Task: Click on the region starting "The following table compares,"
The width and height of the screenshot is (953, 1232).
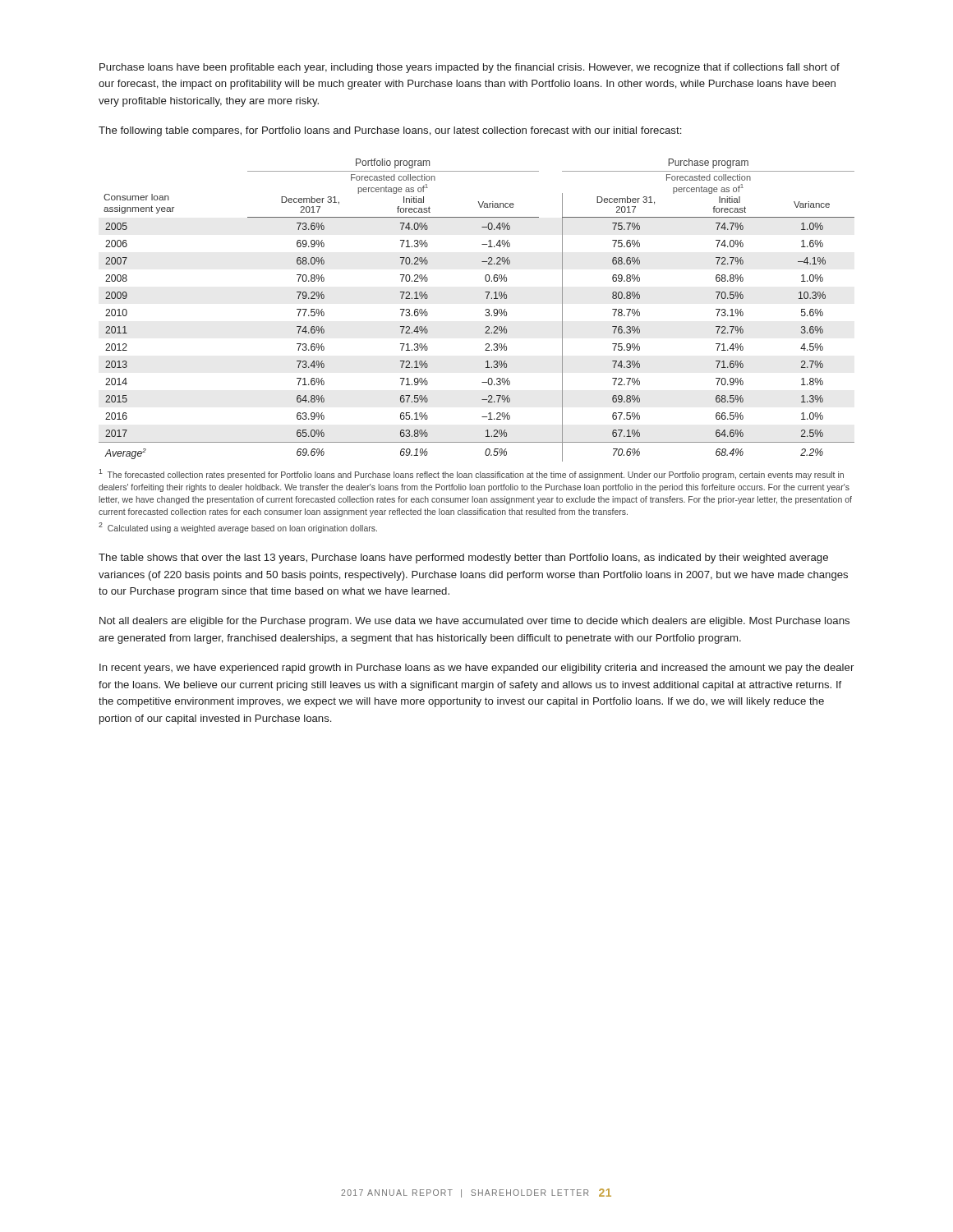Action: pyautogui.click(x=390, y=130)
